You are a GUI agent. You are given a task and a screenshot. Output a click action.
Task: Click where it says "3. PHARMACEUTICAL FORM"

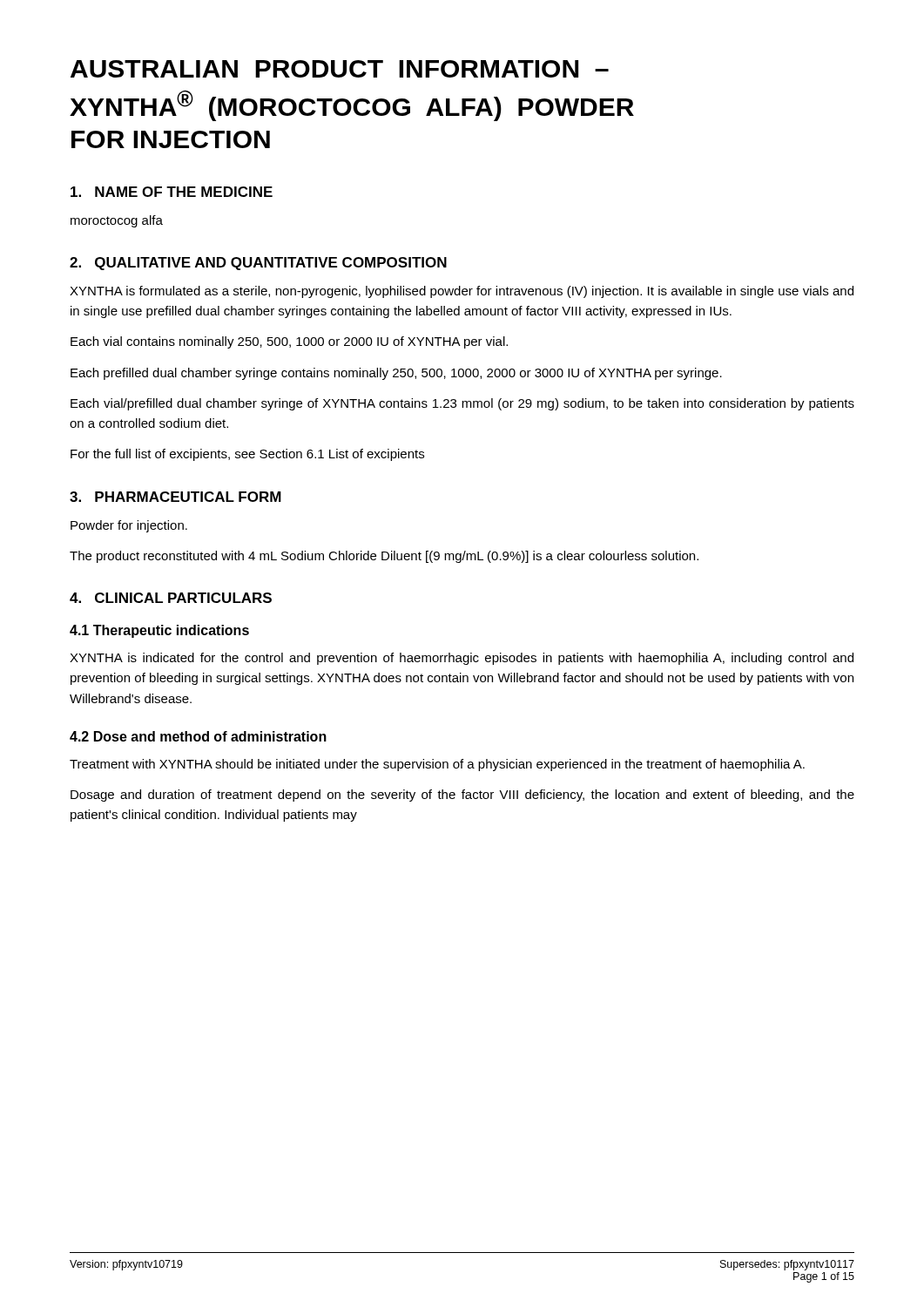(176, 497)
